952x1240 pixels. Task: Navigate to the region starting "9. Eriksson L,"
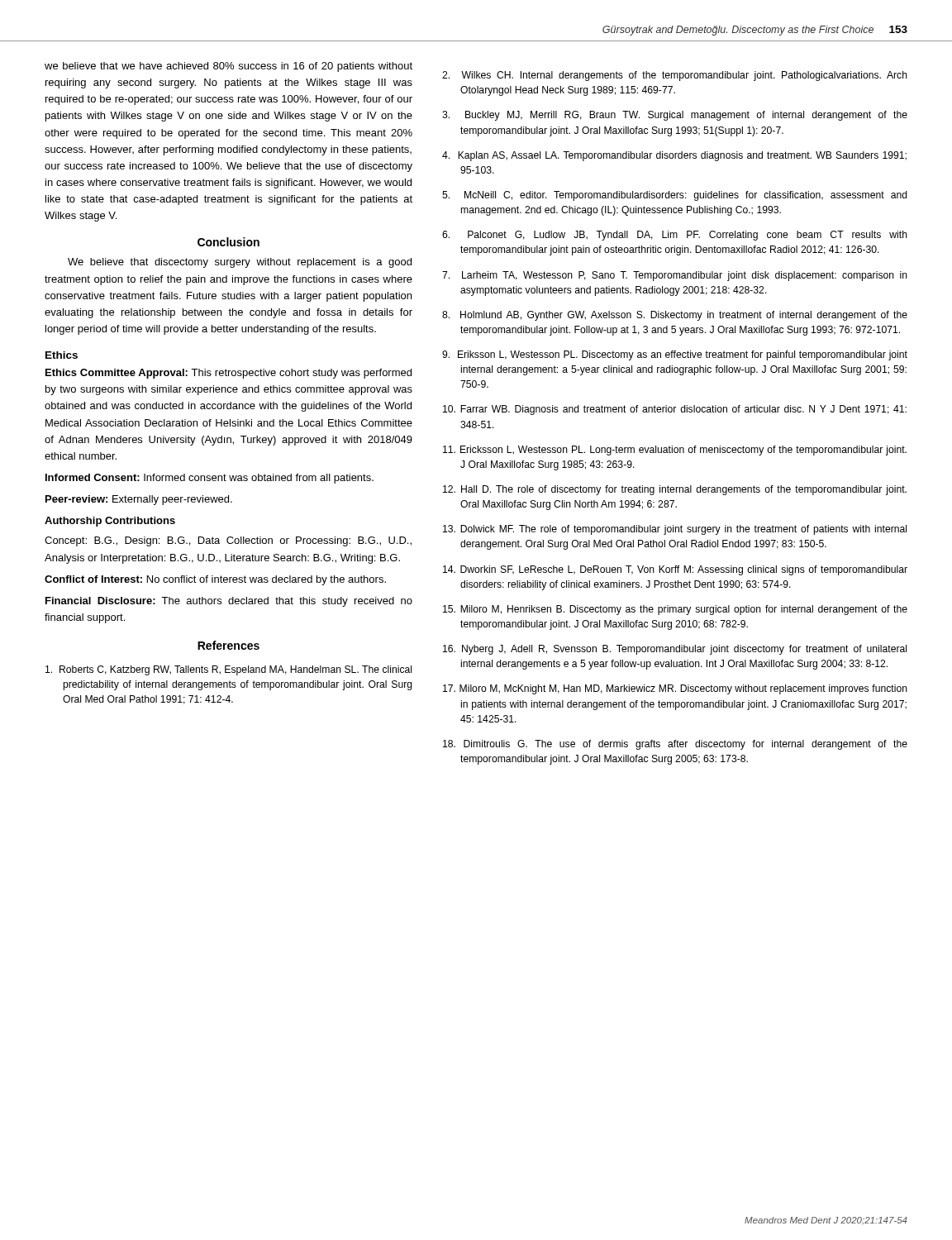675,370
